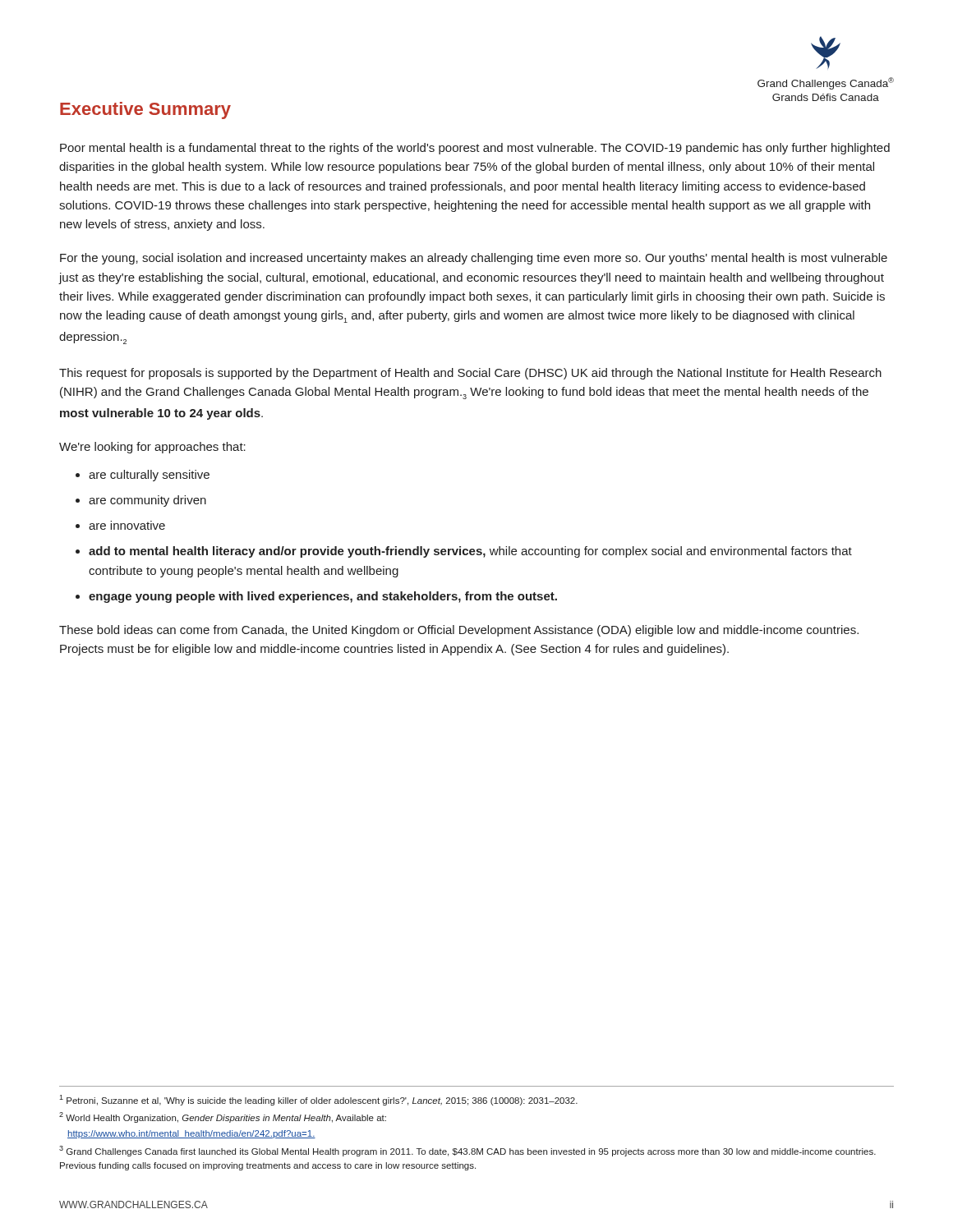Find the text starting "For the young, social isolation and"
The image size is (953, 1232).
[x=473, y=298]
